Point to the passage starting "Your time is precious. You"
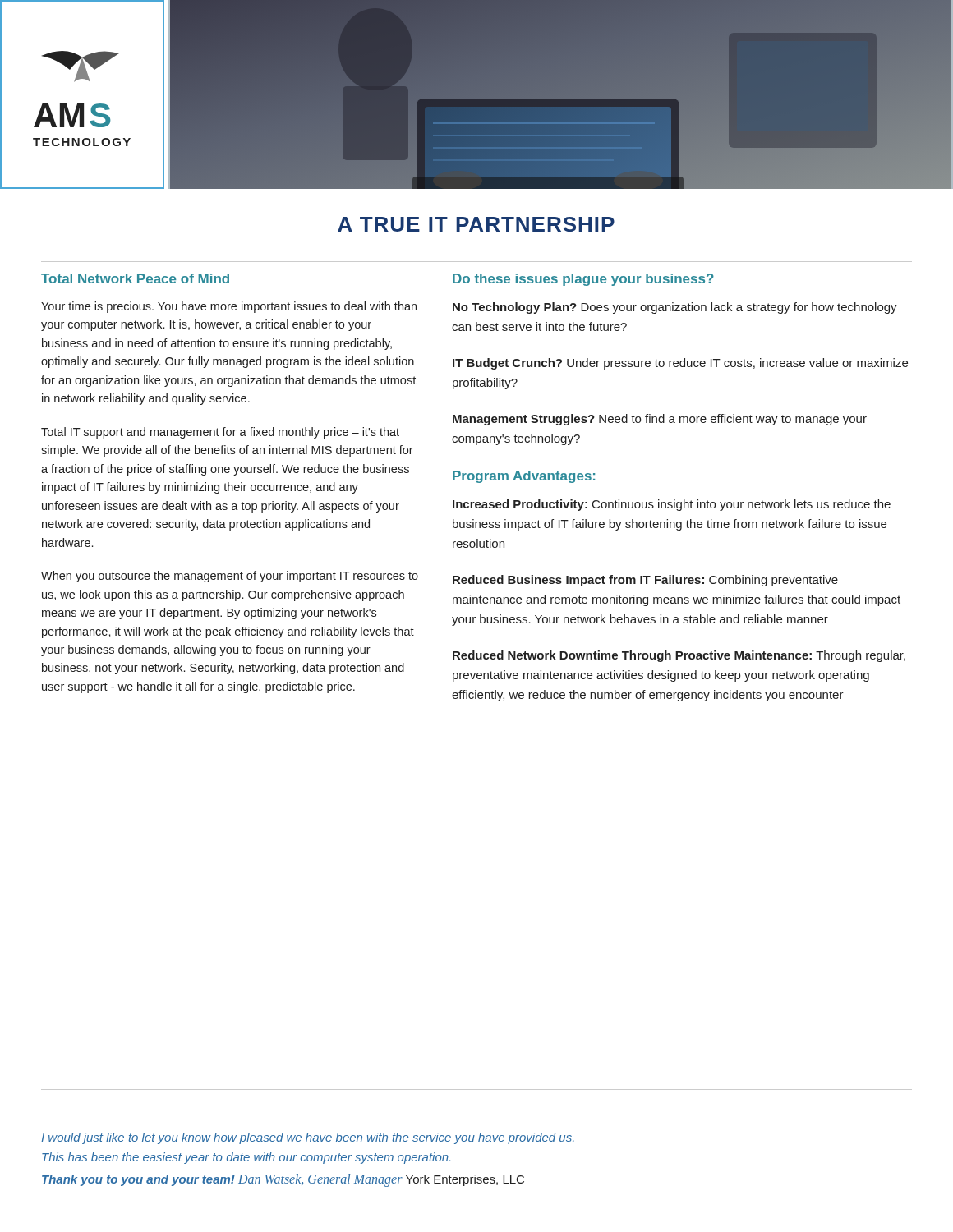Image resolution: width=953 pixels, height=1232 pixels. pos(230,353)
